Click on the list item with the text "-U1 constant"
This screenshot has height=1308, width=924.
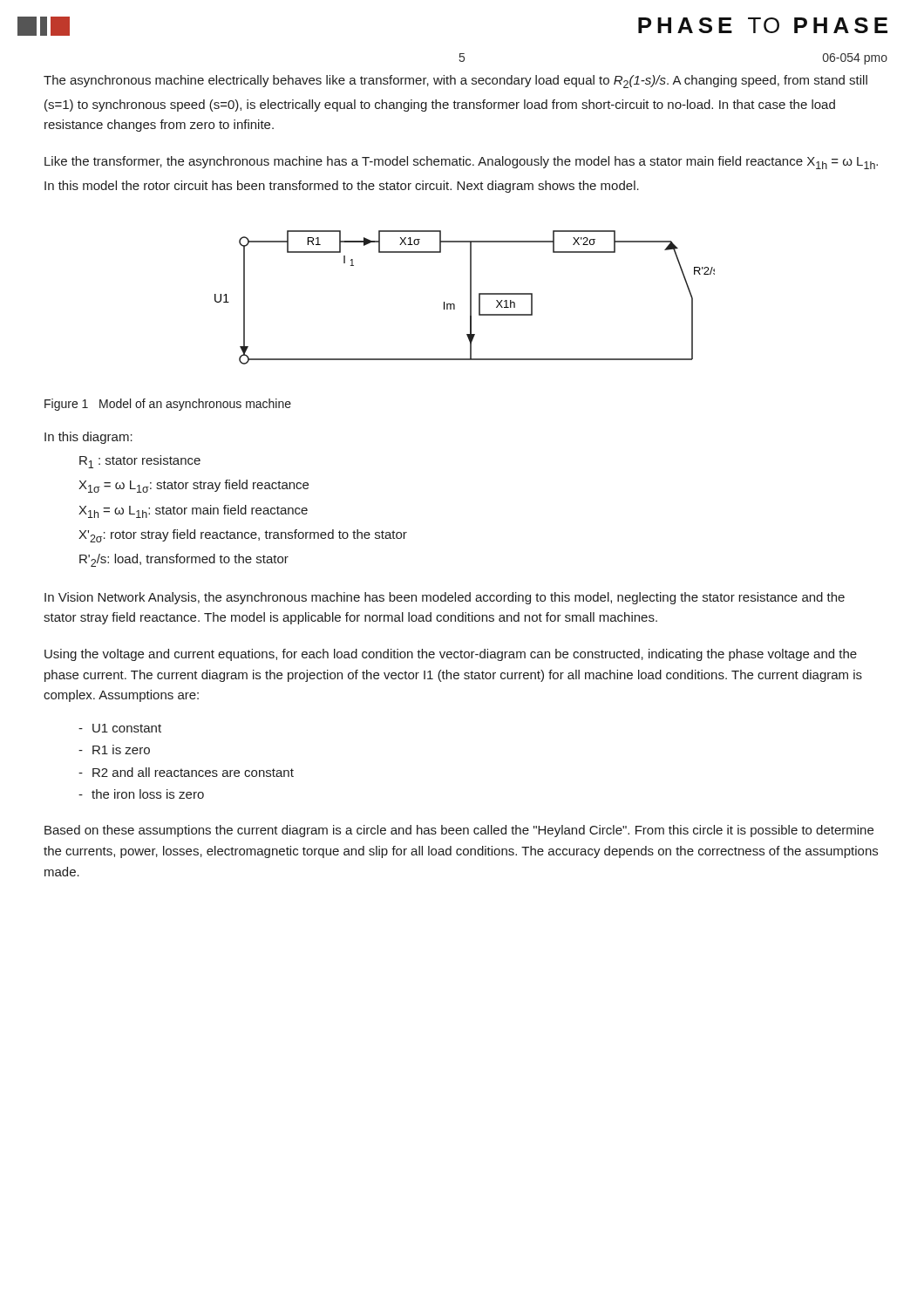120,728
